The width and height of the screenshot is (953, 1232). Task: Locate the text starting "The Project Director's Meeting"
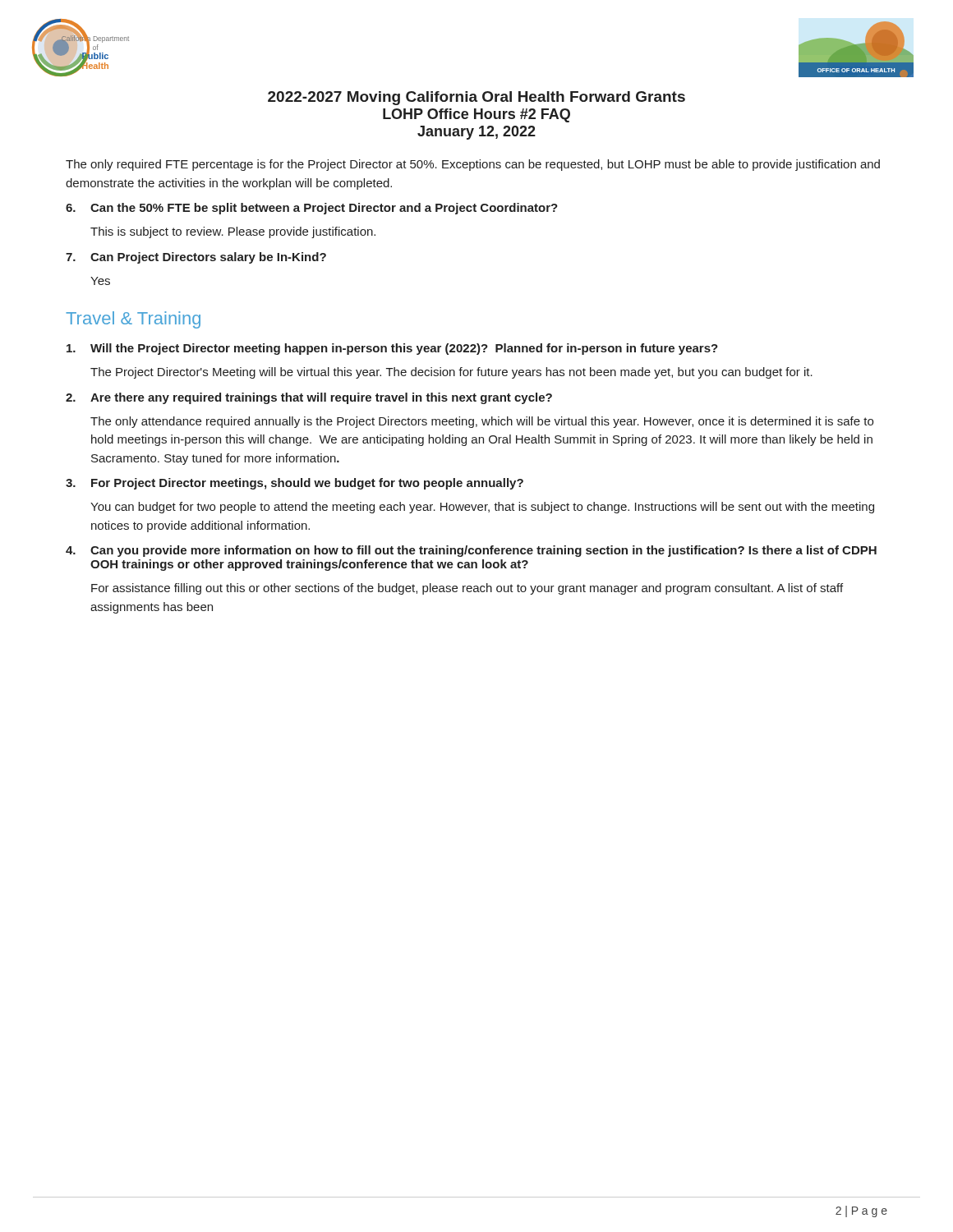pyautogui.click(x=452, y=372)
